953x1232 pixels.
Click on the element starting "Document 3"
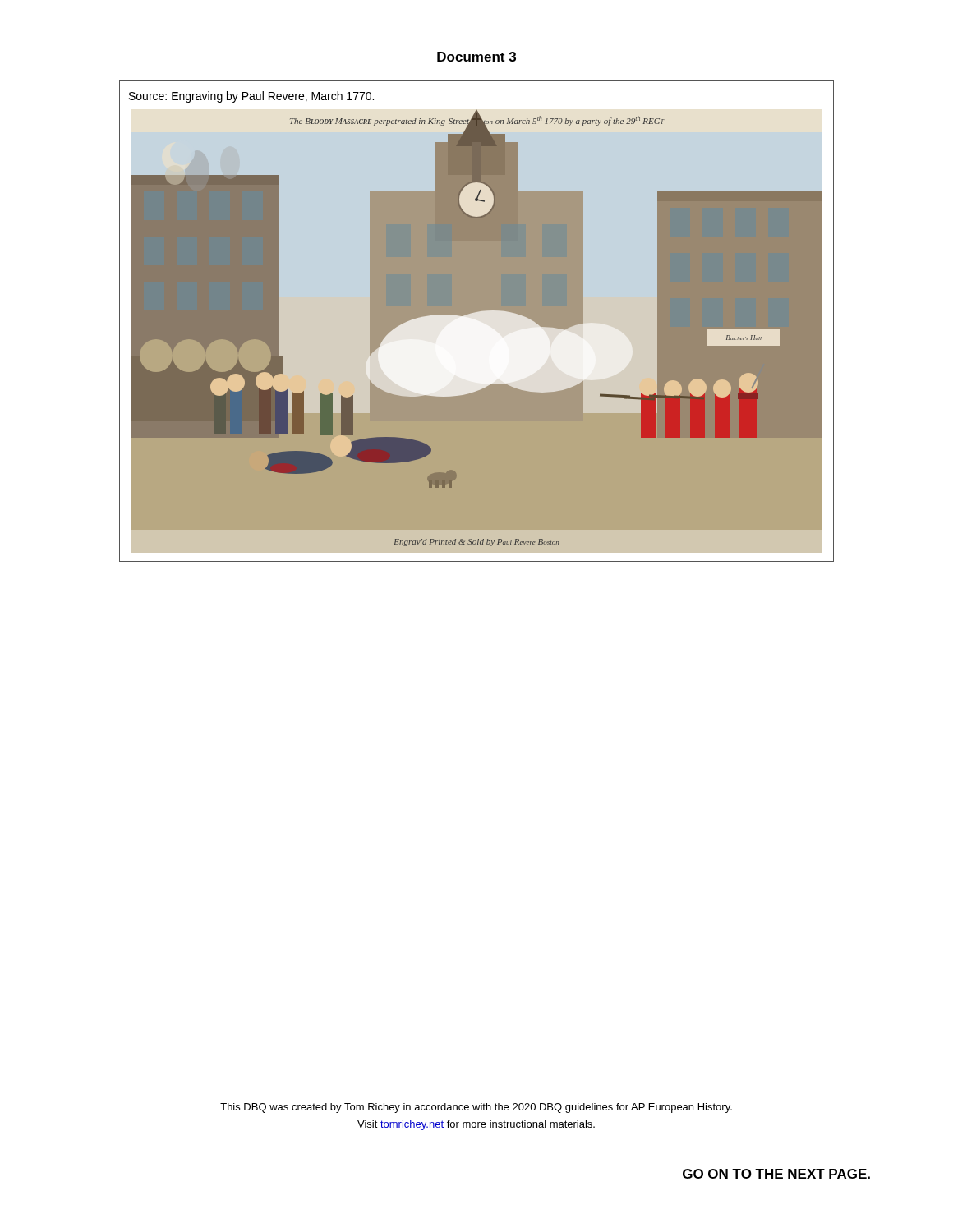coord(476,57)
